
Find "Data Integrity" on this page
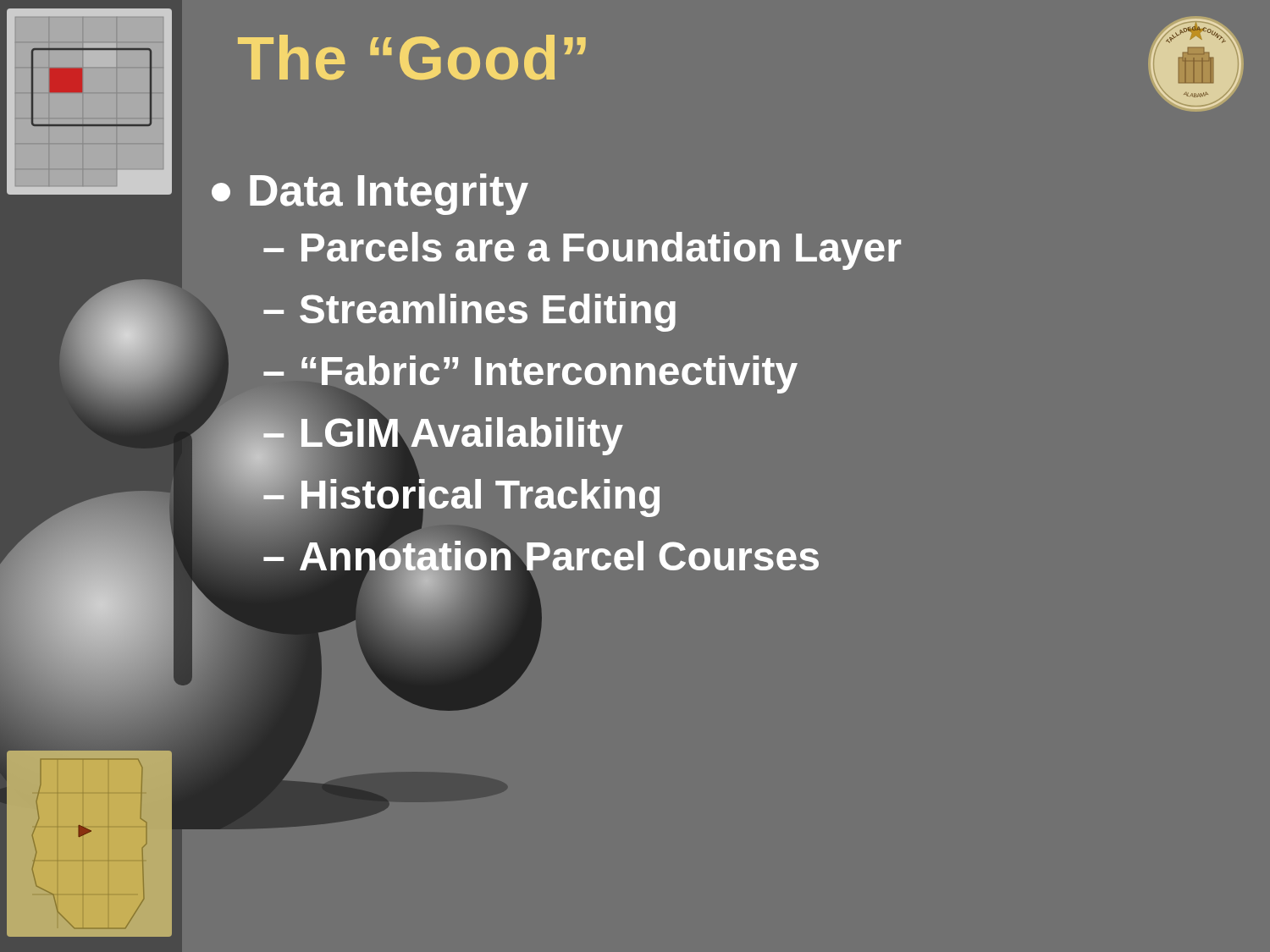pyautogui.click(x=370, y=190)
